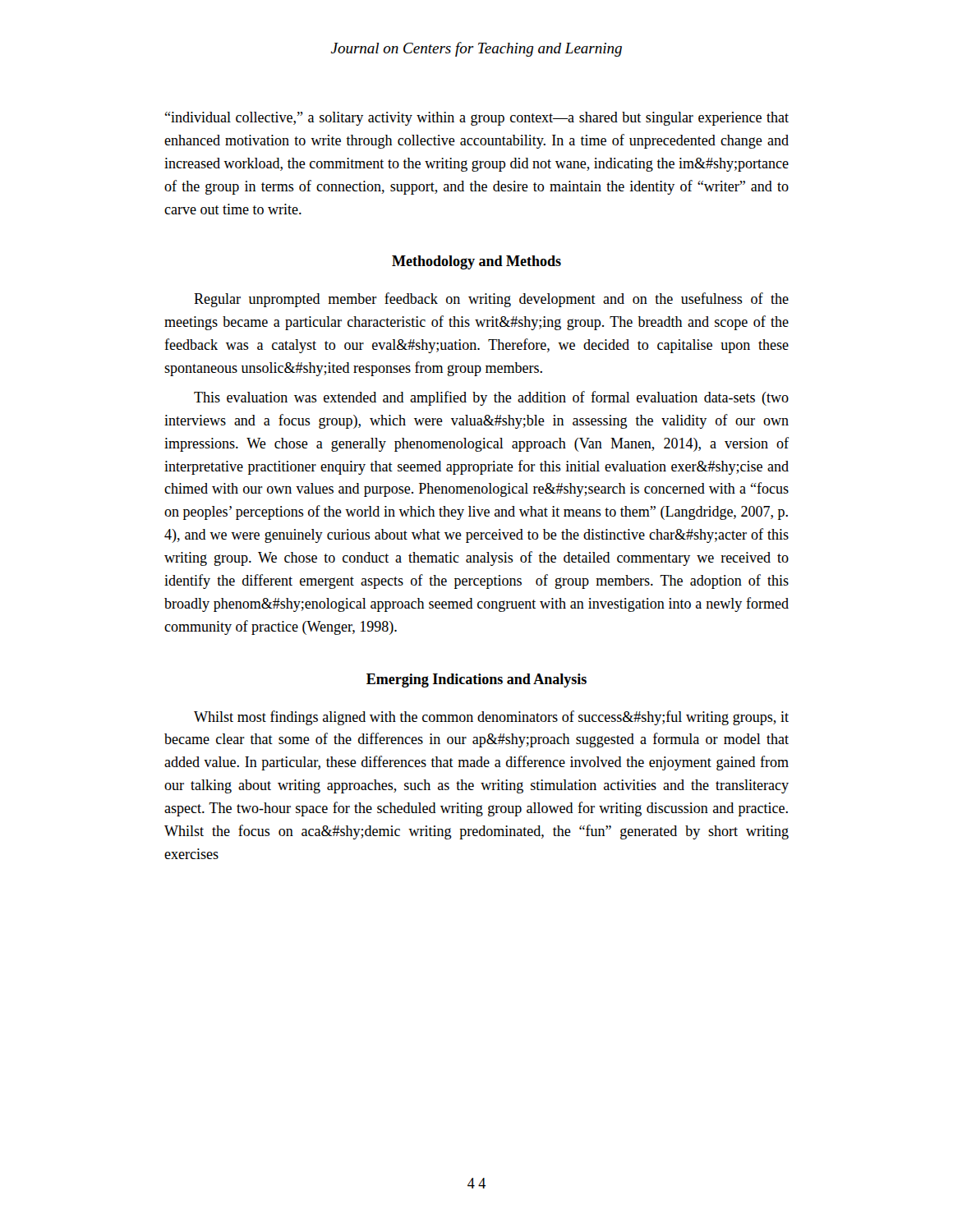Locate the passage starting "Regular unprompted member feedback"
The image size is (953, 1232).
point(476,334)
